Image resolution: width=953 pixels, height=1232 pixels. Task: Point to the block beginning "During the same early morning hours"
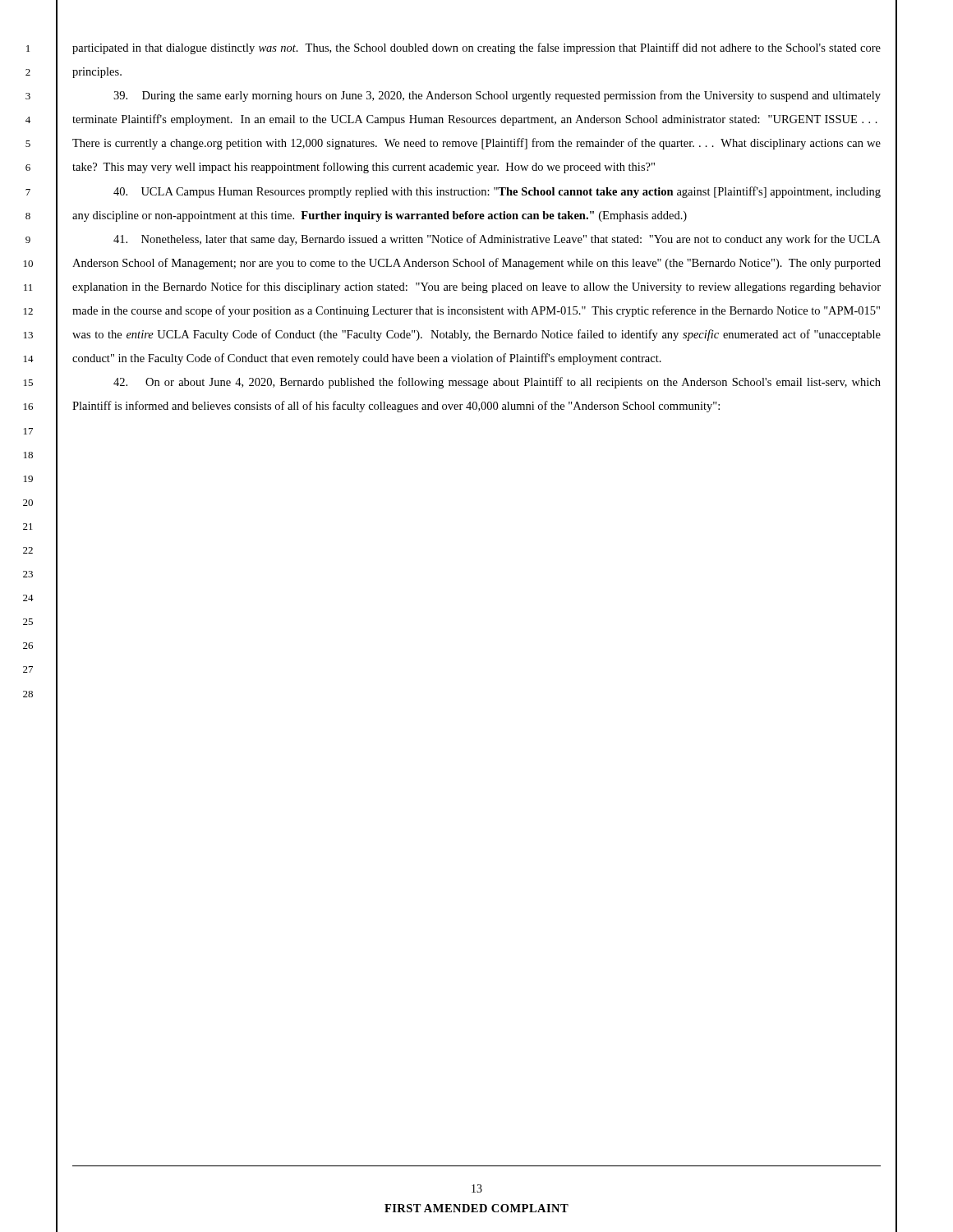click(x=476, y=131)
